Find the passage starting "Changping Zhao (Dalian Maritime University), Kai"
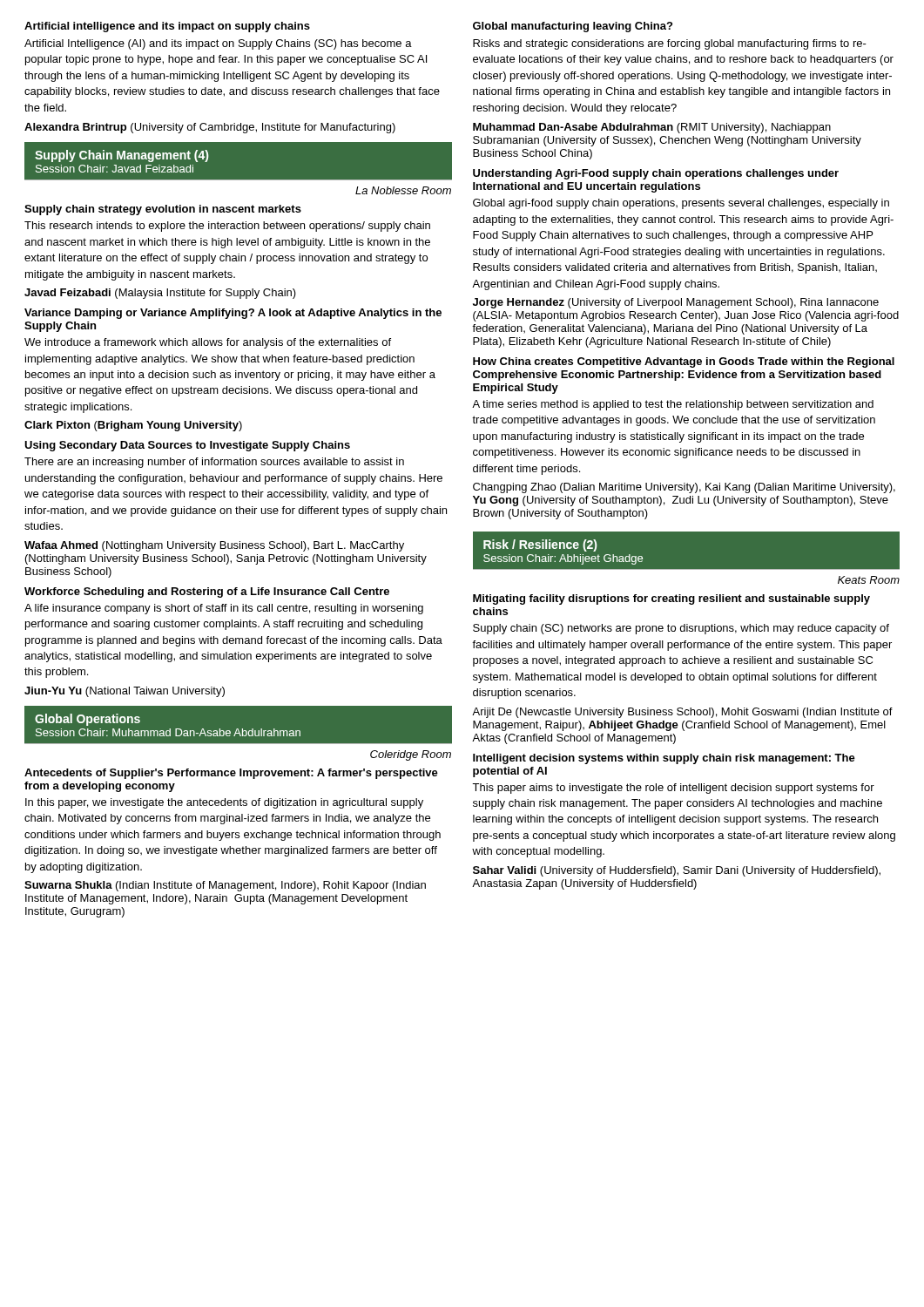 pos(684,500)
